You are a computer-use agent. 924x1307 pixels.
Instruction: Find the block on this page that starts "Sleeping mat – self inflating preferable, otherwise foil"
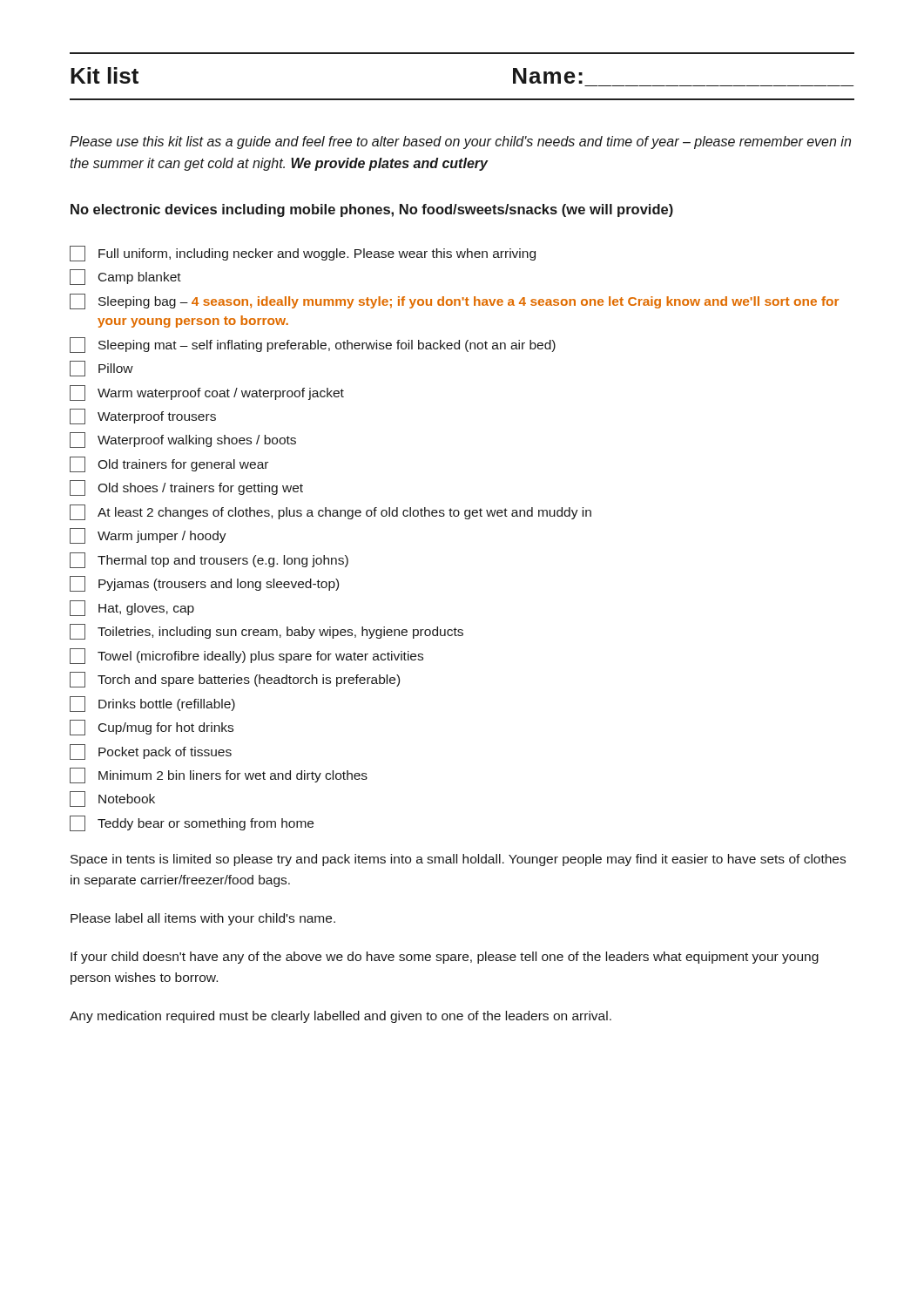(462, 345)
